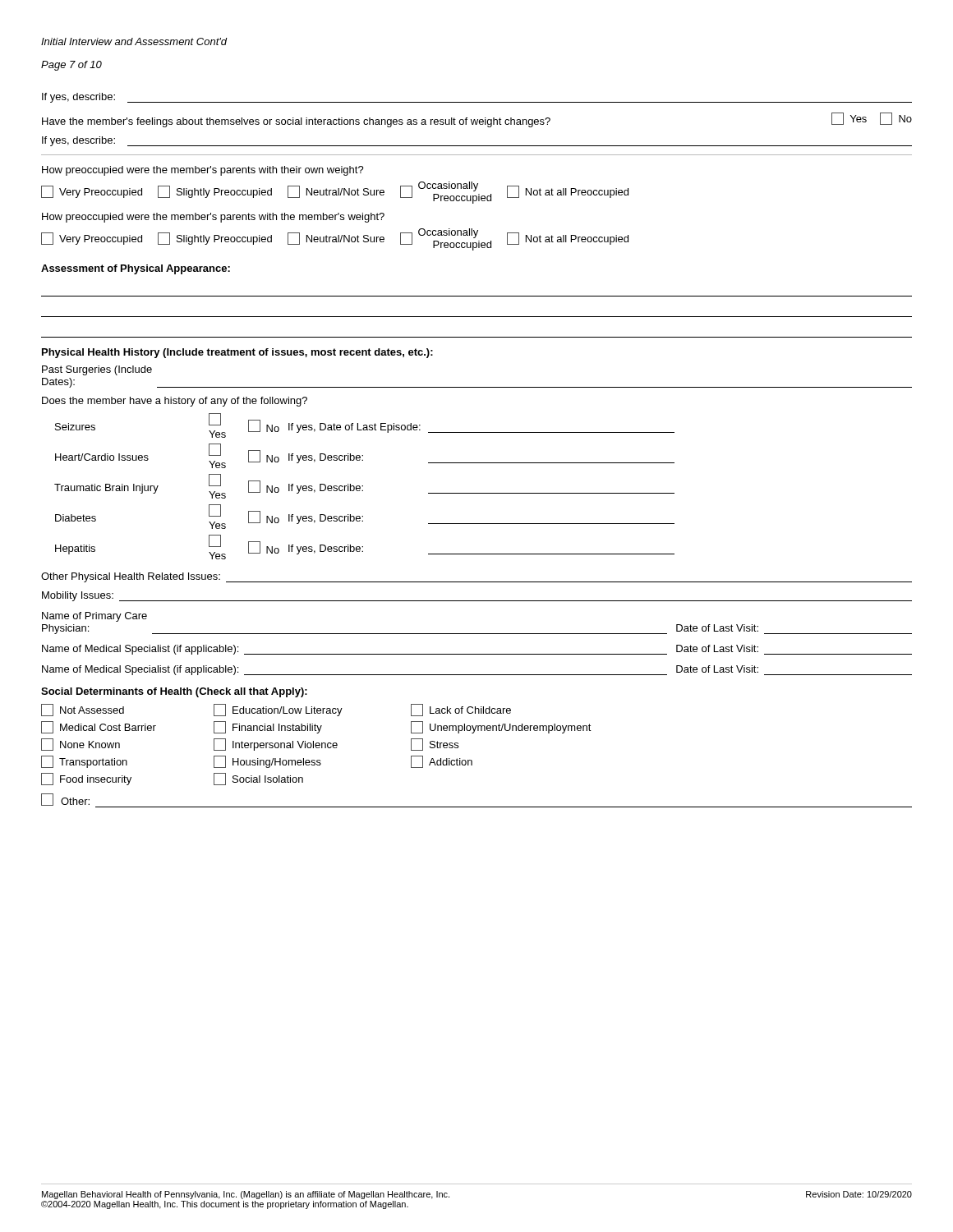Find the block on this page that starts "Have the member's"
The image size is (953, 1232).
pos(476,129)
